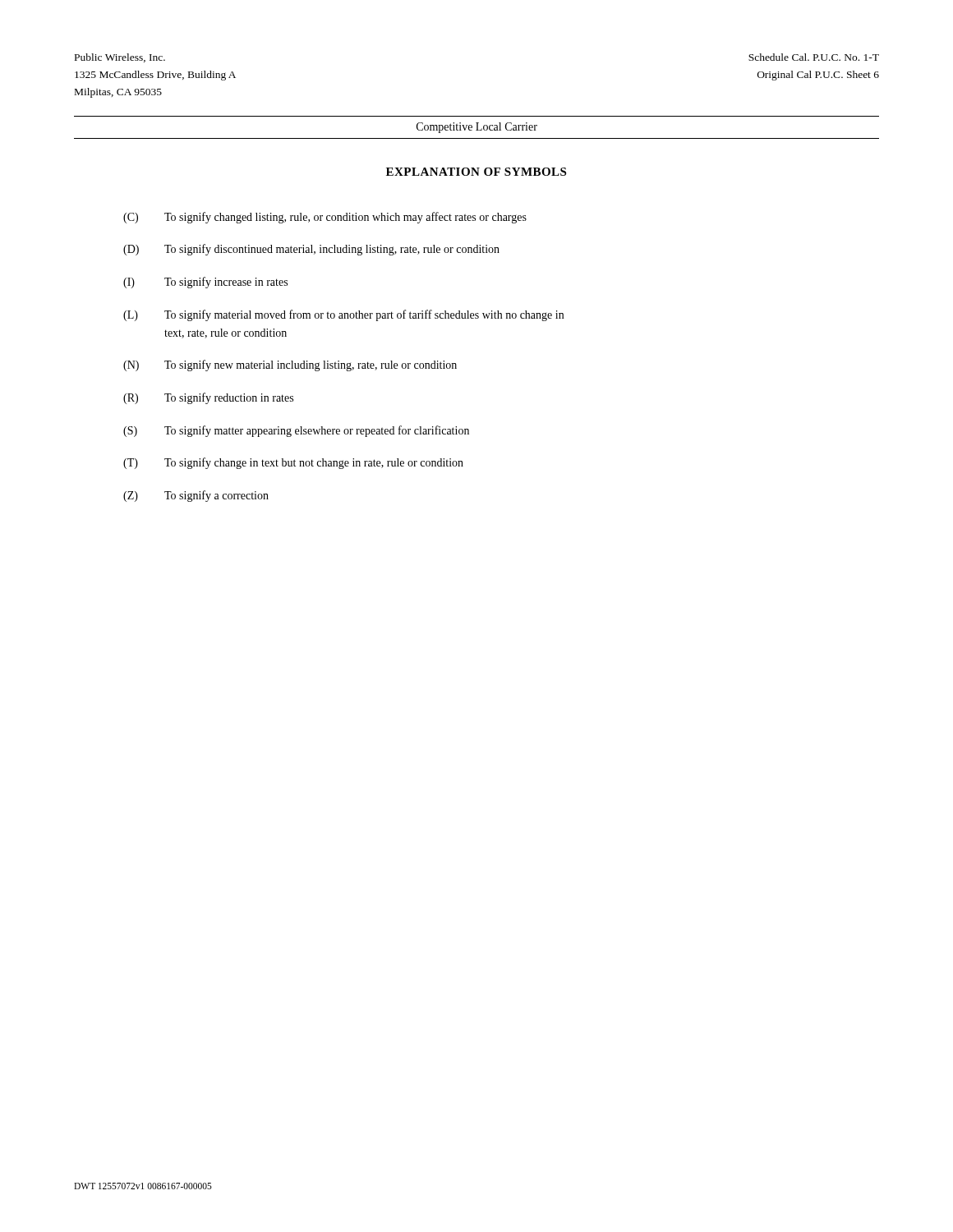Find the list item containing "(C) To signify changed listing, rule, or condition"
The image size is (953, 1232).
[476, 217]
